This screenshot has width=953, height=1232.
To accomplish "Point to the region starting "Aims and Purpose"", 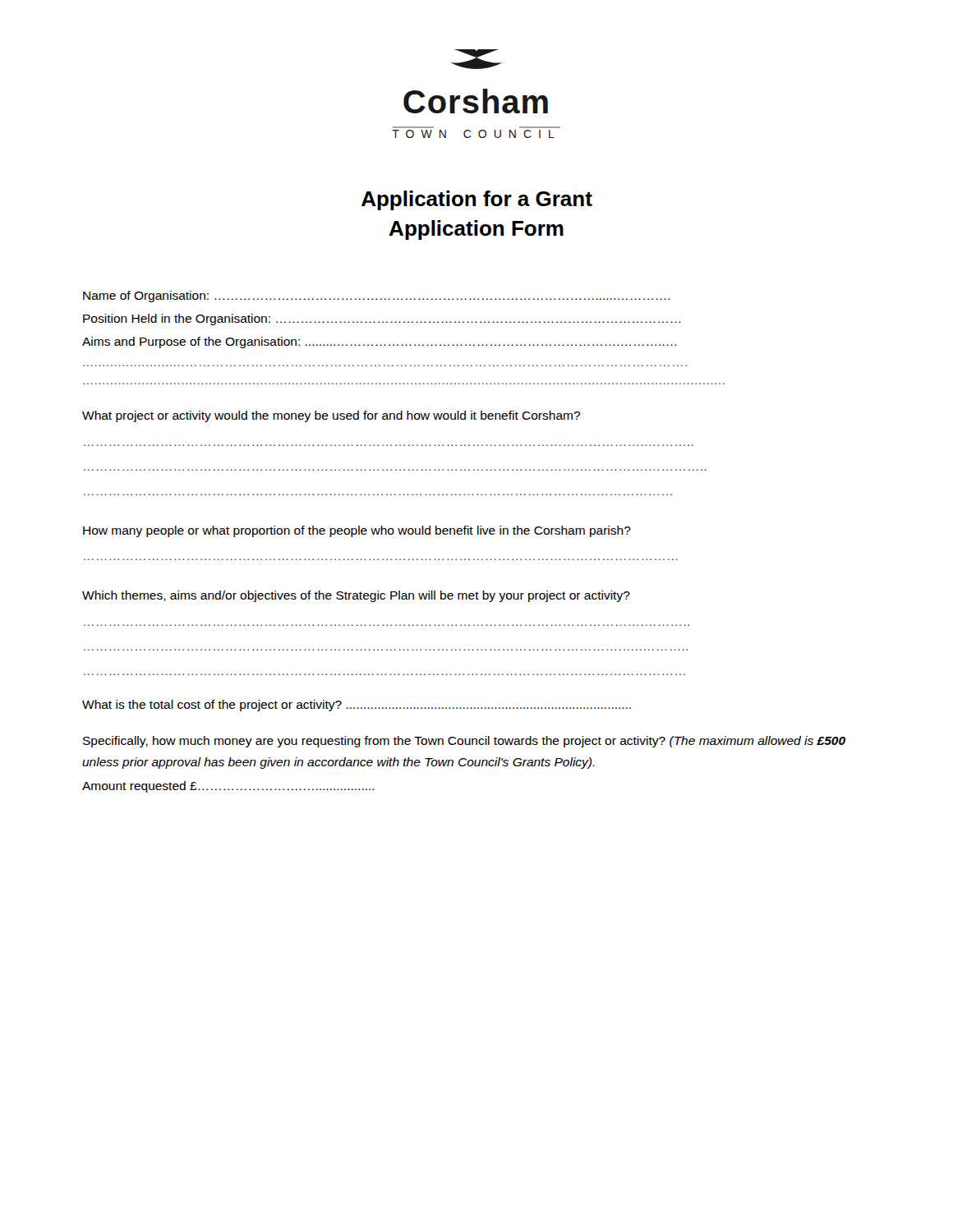I will click(x=380, y=342).
